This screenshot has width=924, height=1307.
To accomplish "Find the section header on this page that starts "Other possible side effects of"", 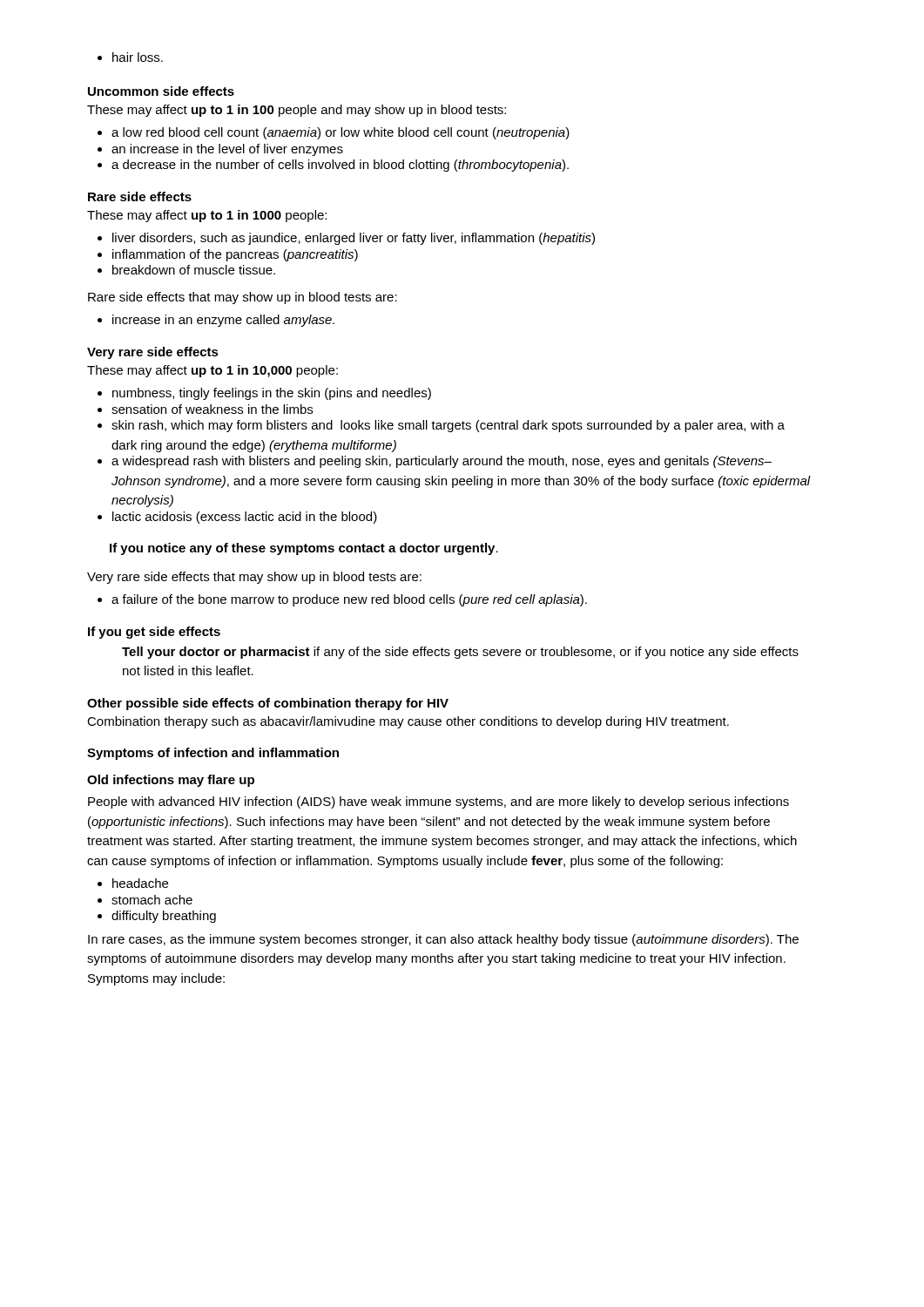I will click(268, 702).
